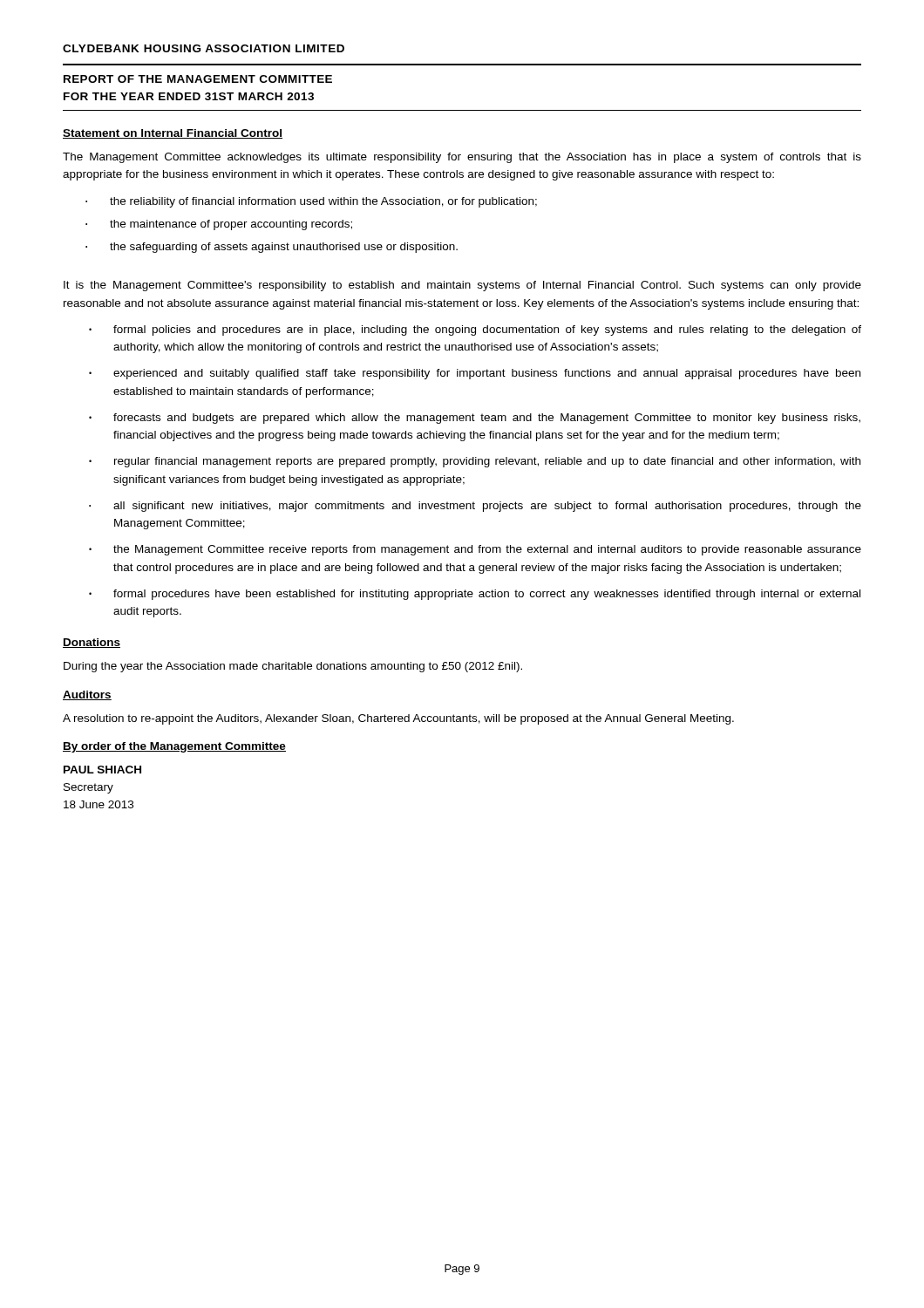Find the block starting "PAUL SHIACH Secretary 18 June 2013"

pyautogui.click(x=102, y=787)
